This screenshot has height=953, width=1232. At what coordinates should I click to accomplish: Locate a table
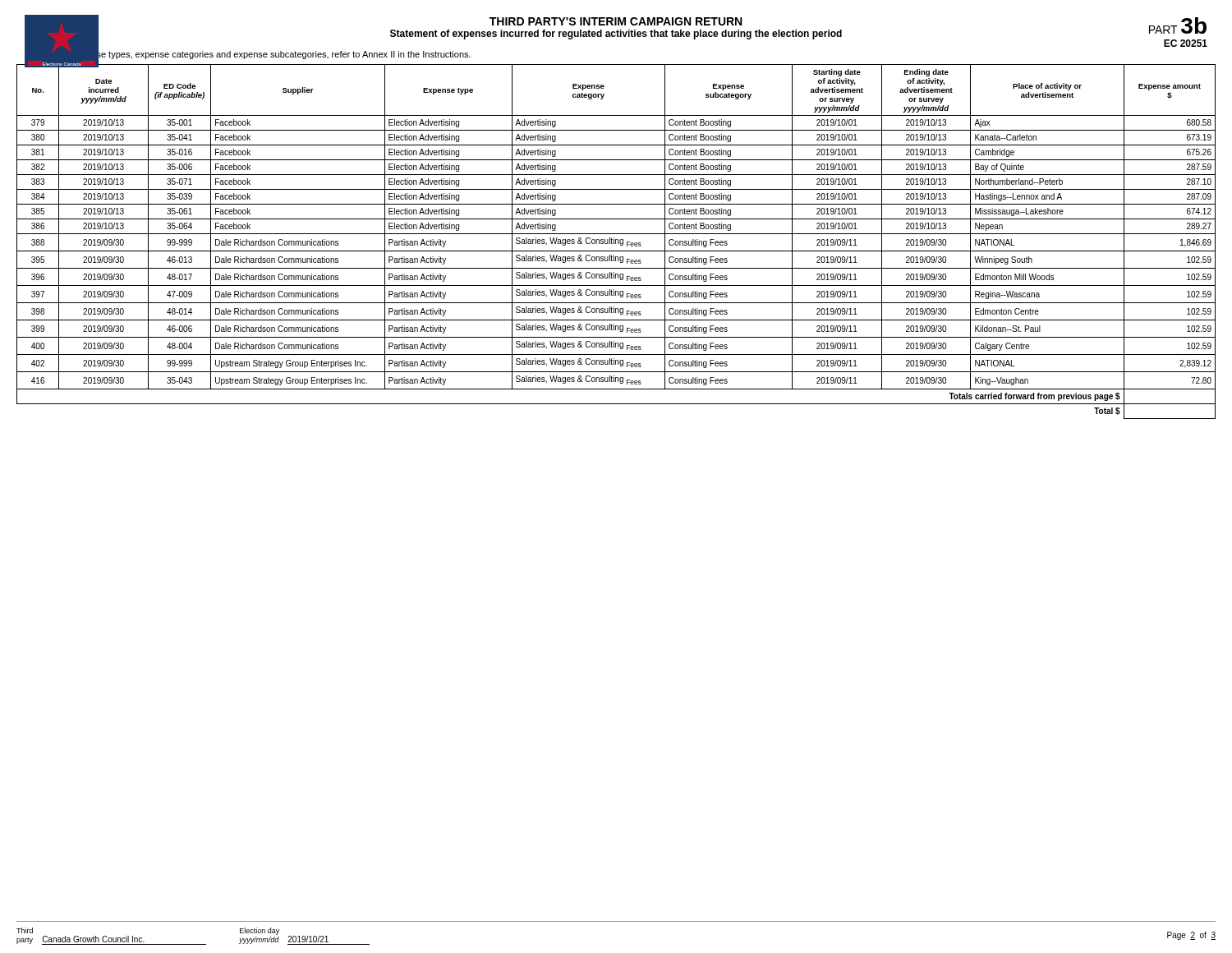[x=616, y=241]
